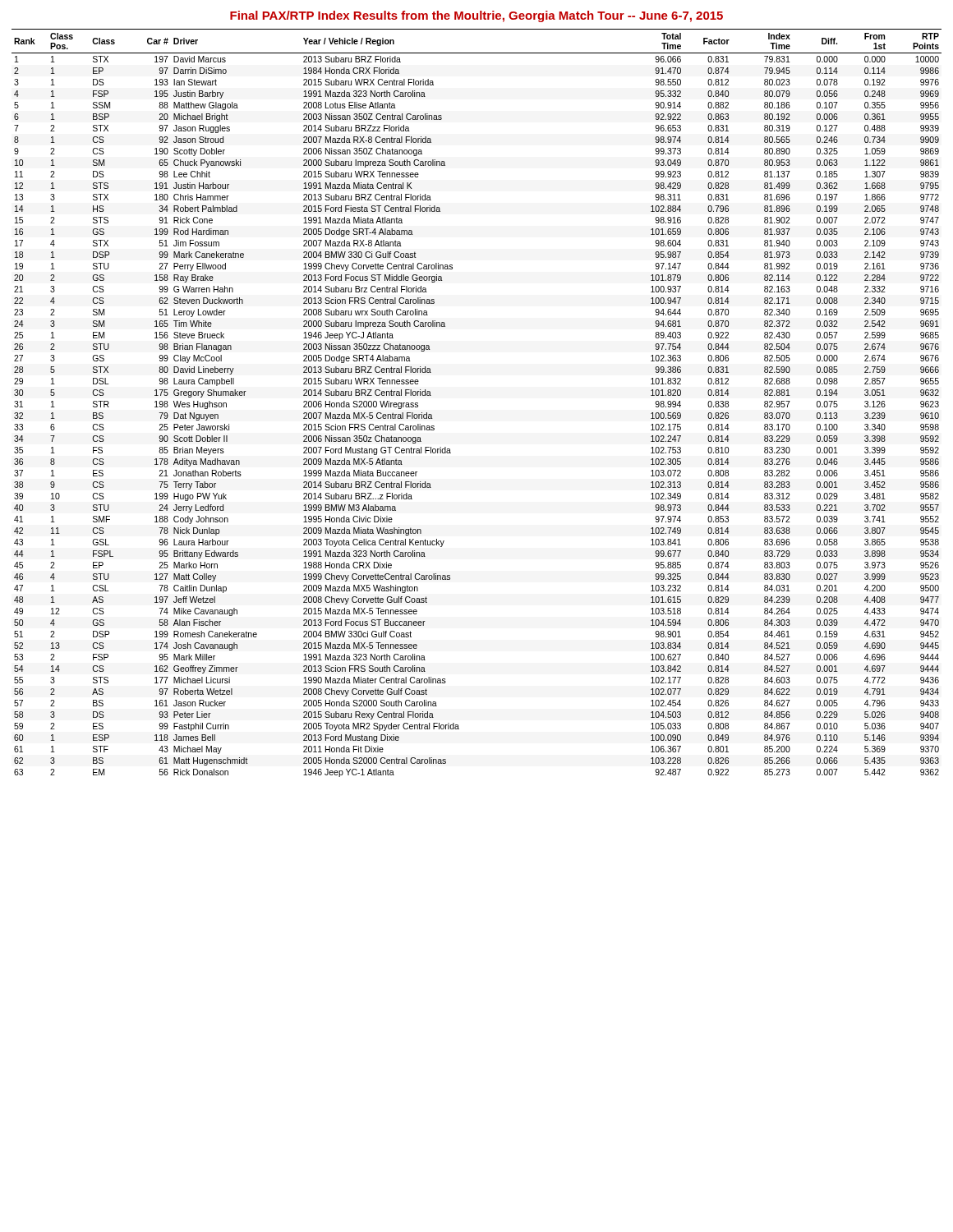
Task: Point to the title beginning "Final PAX/RTP Index Results"
Action: click(x=476, y=15)
